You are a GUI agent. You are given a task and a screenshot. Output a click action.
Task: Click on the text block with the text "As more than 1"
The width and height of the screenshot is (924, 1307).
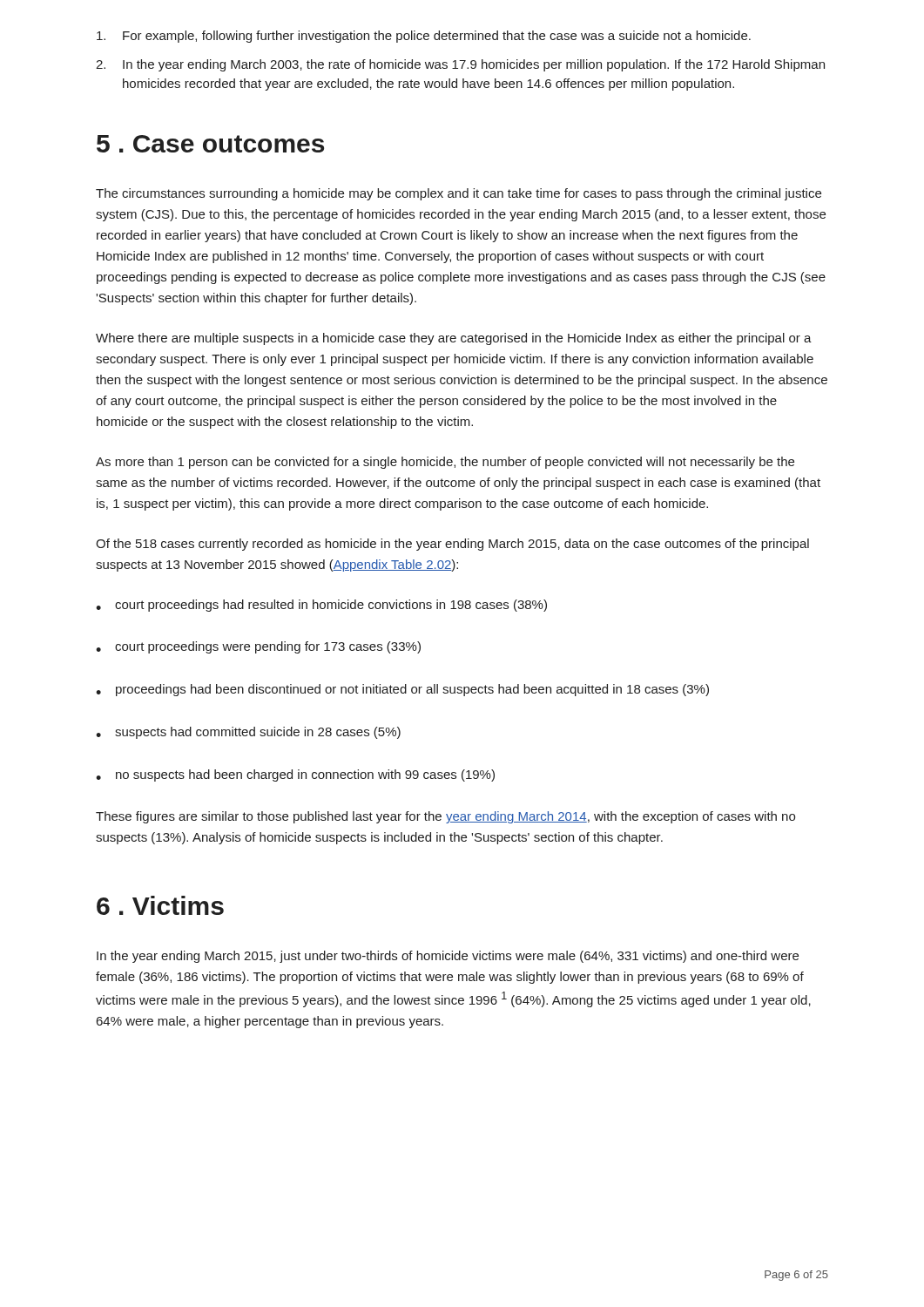pos(458,482)
